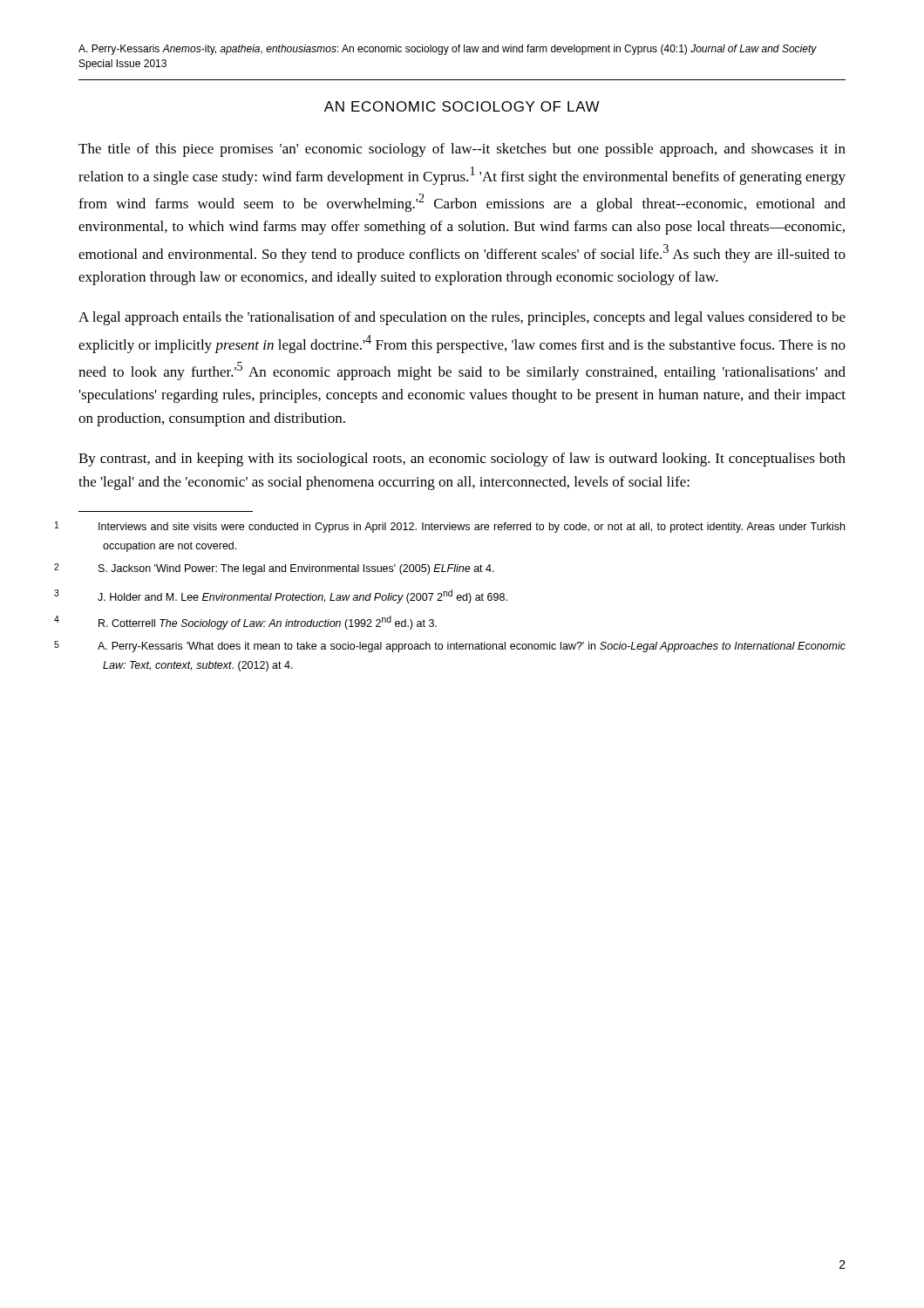Navigate to the text block starting "AN ECONOMIC SOCIOLOGY OF LAW"
The height and width of the screenshot is (1308, 924).
(462, 107)
